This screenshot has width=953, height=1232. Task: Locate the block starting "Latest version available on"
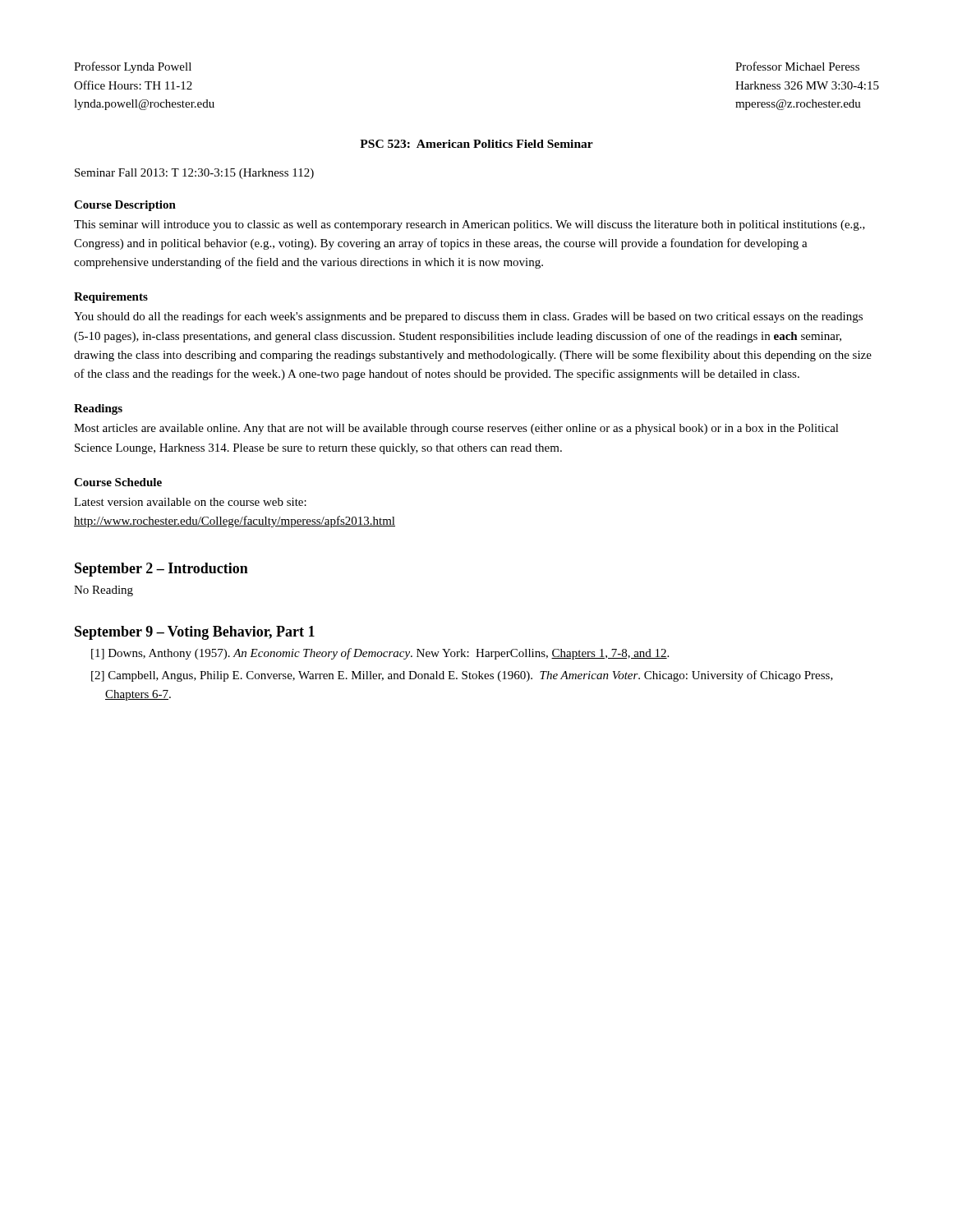tap(235, 511)
